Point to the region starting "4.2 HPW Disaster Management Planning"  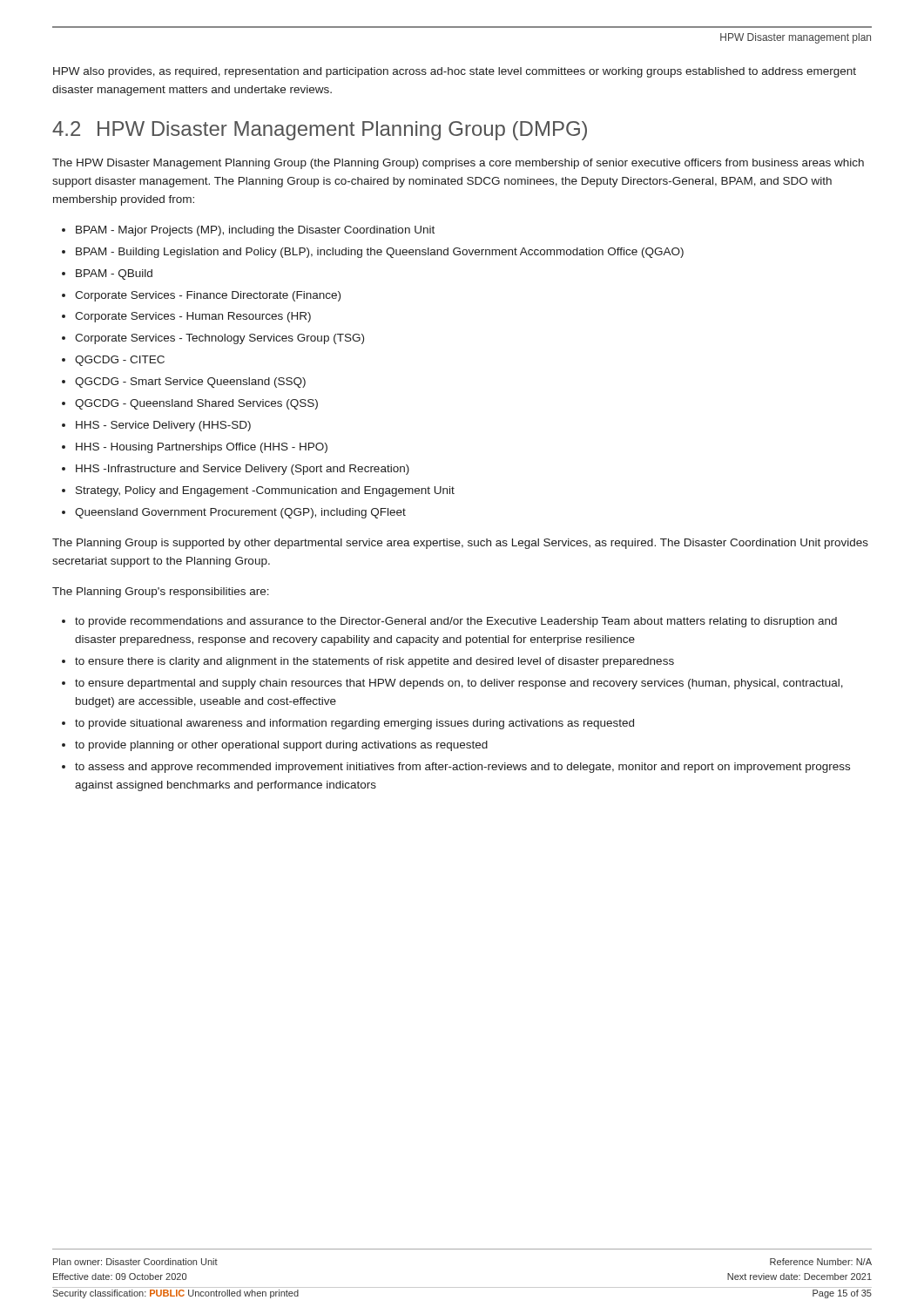(x=320, y=128)
